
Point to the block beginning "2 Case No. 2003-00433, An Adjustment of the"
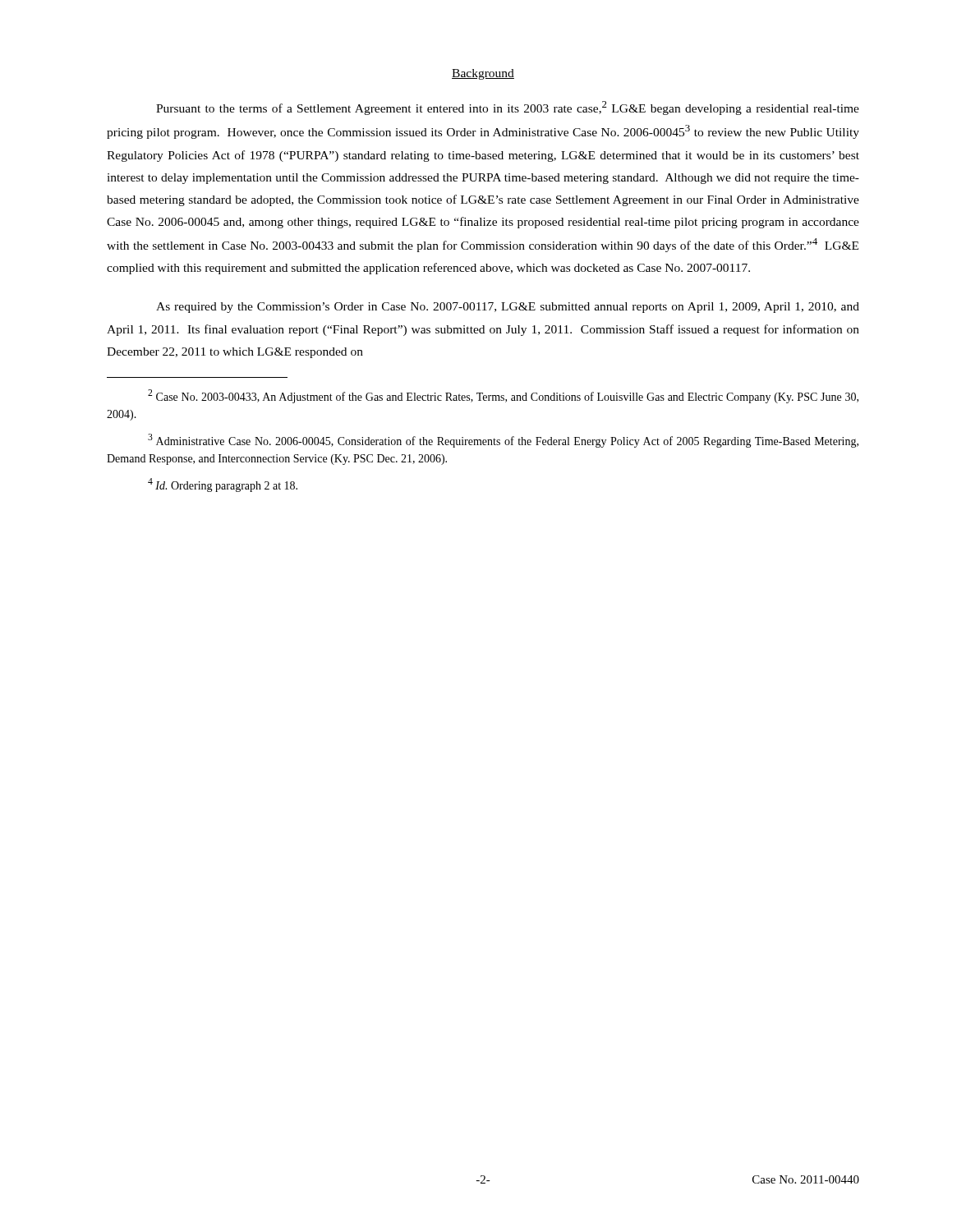483,405
